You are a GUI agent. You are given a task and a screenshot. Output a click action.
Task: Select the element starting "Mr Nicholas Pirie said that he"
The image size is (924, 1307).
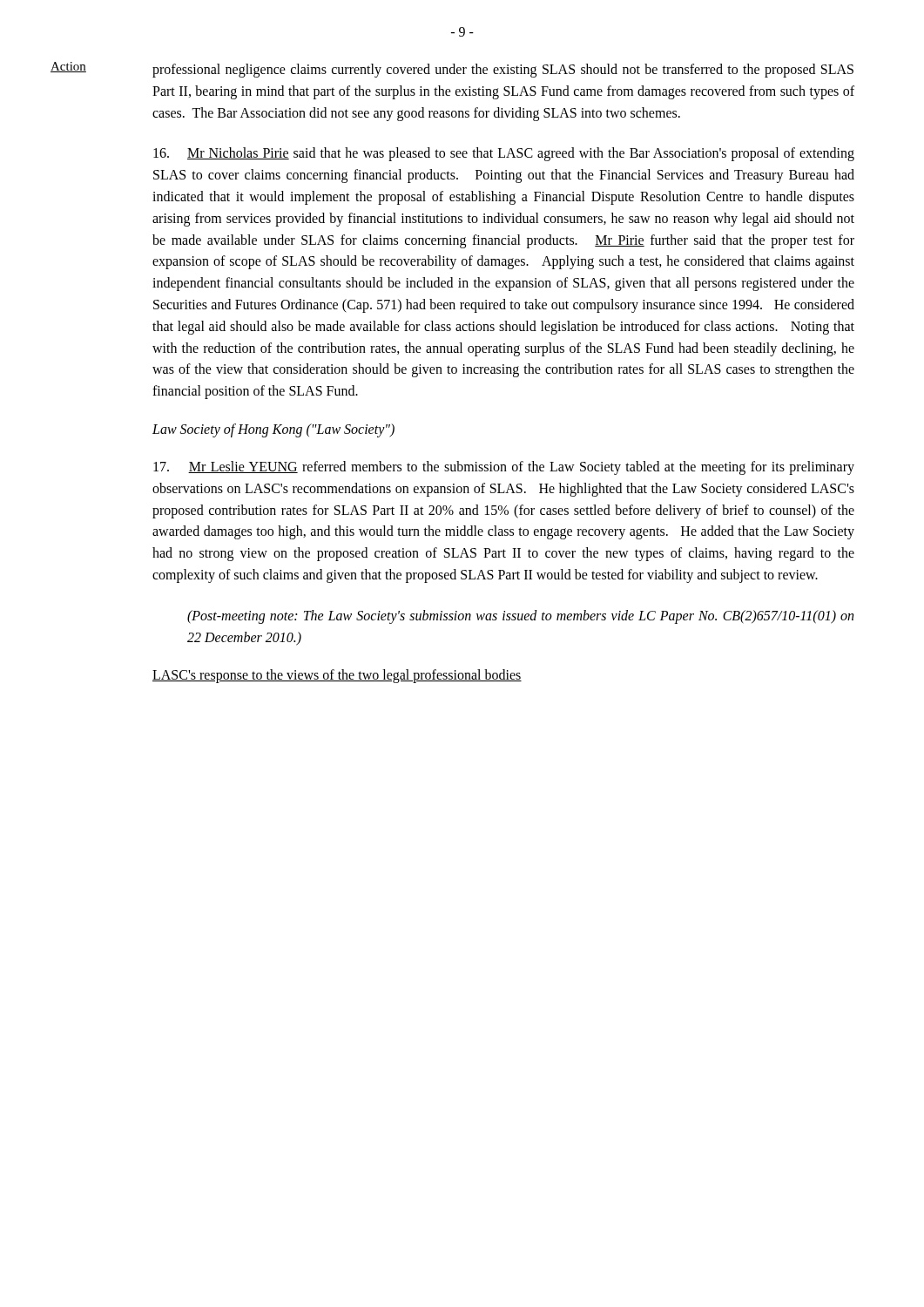(x=503, y=272)
